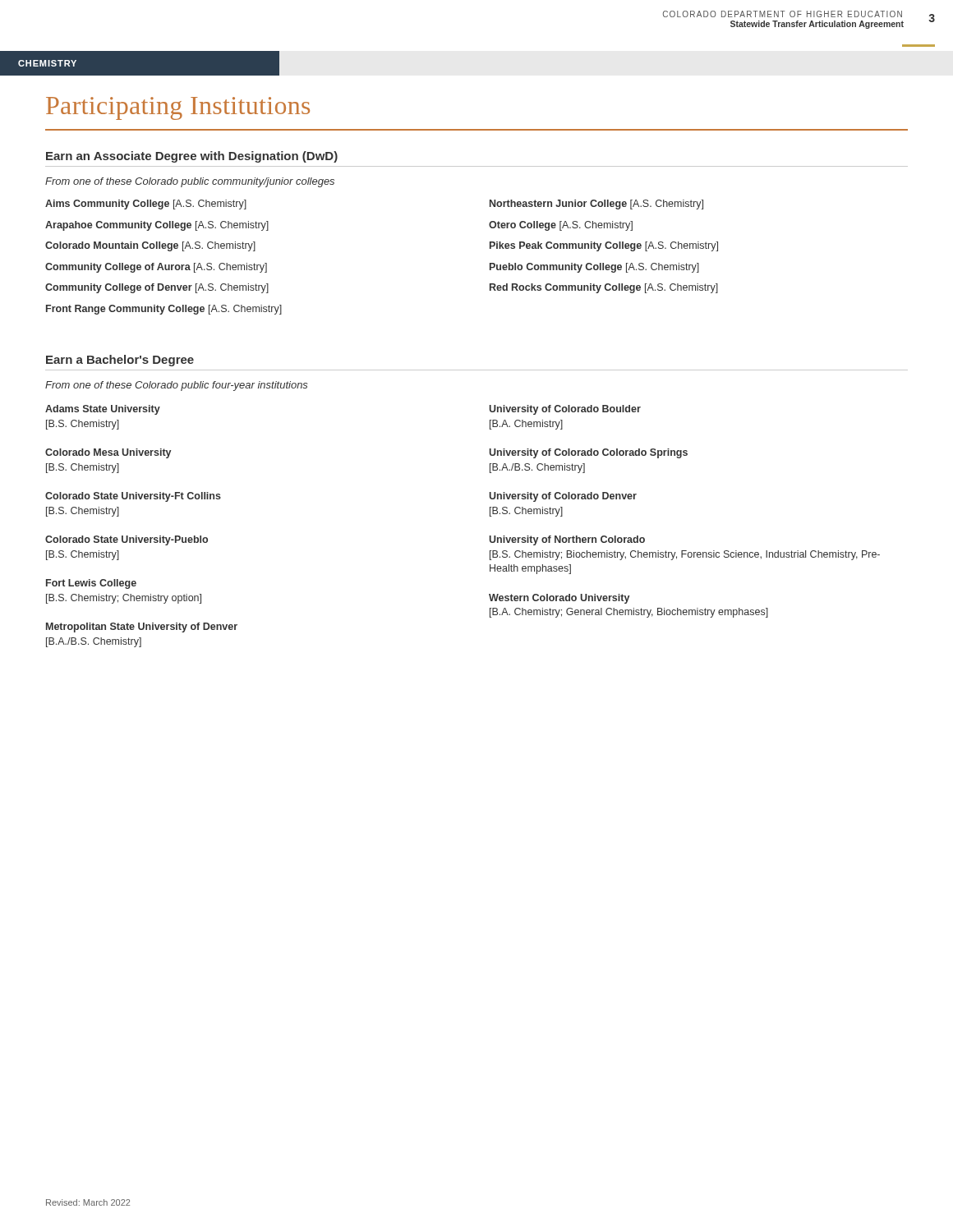Locate the list item containing "Western Colorado University [B.A."

pos(629,605)
